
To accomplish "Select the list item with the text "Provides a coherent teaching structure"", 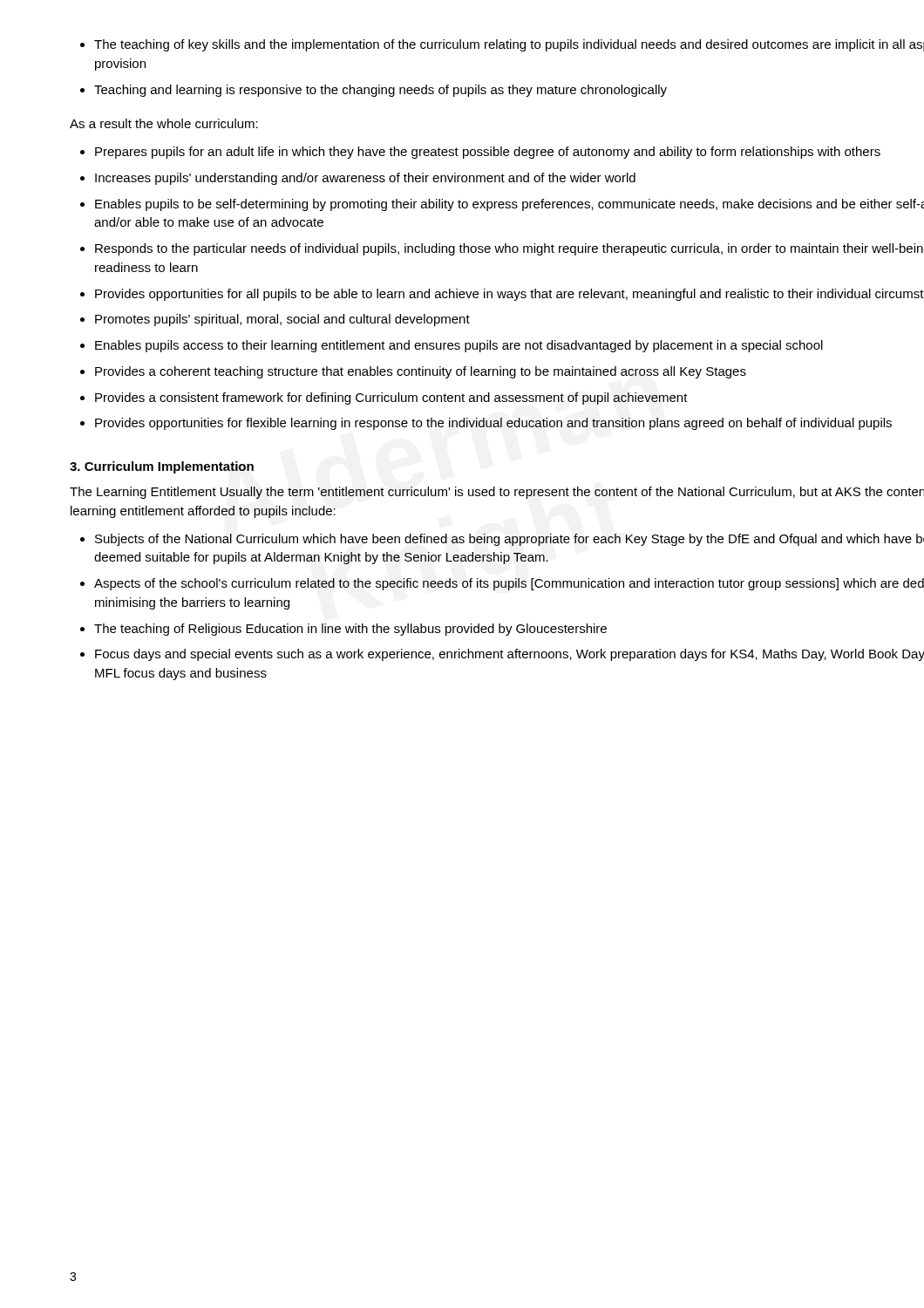I will [x=497, y=371].
